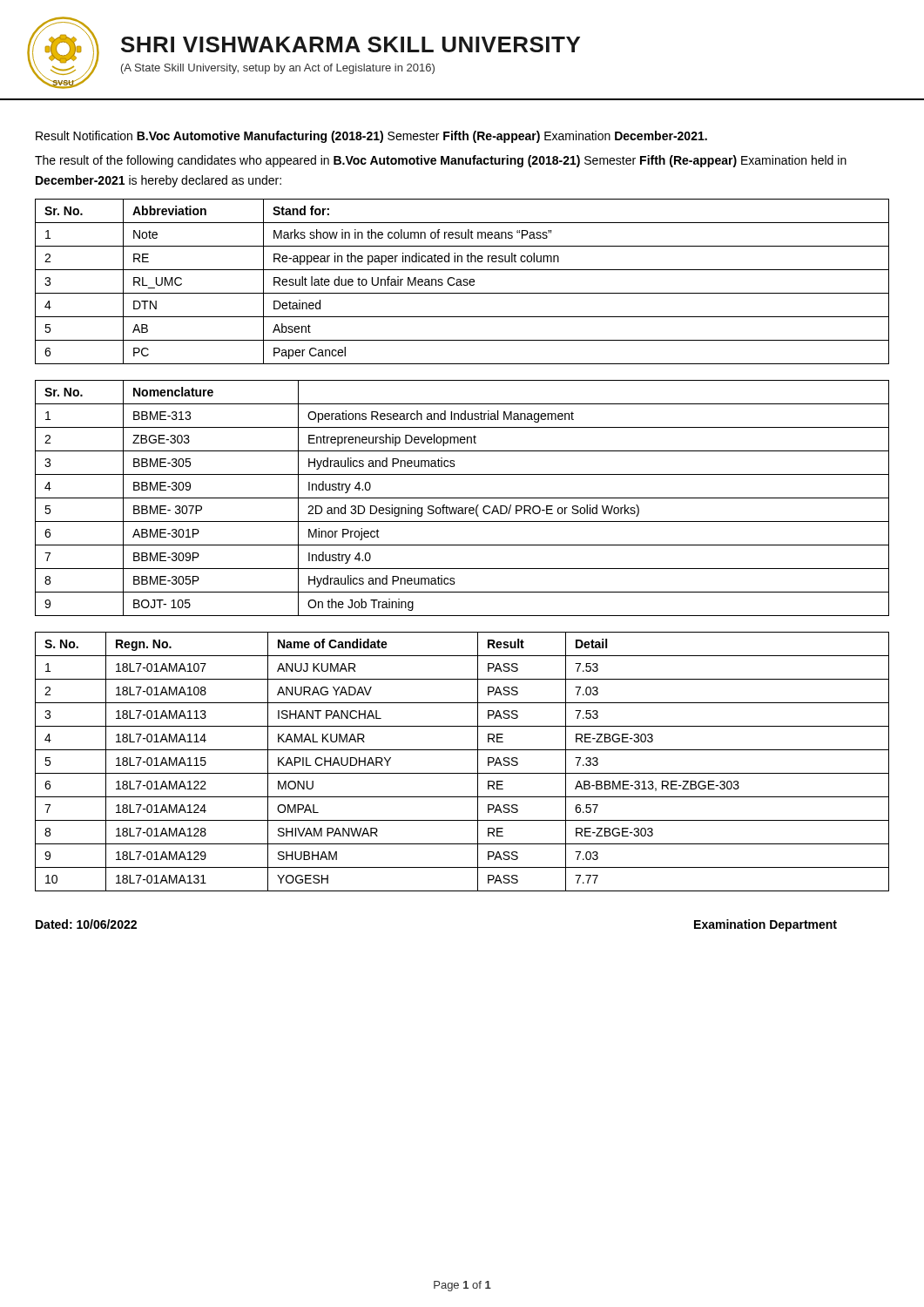Click on the block starting "The result of the following candidates who appeared"
Image resolution: width=924 pixels, height=1307 pixels.
pos(441,170)
